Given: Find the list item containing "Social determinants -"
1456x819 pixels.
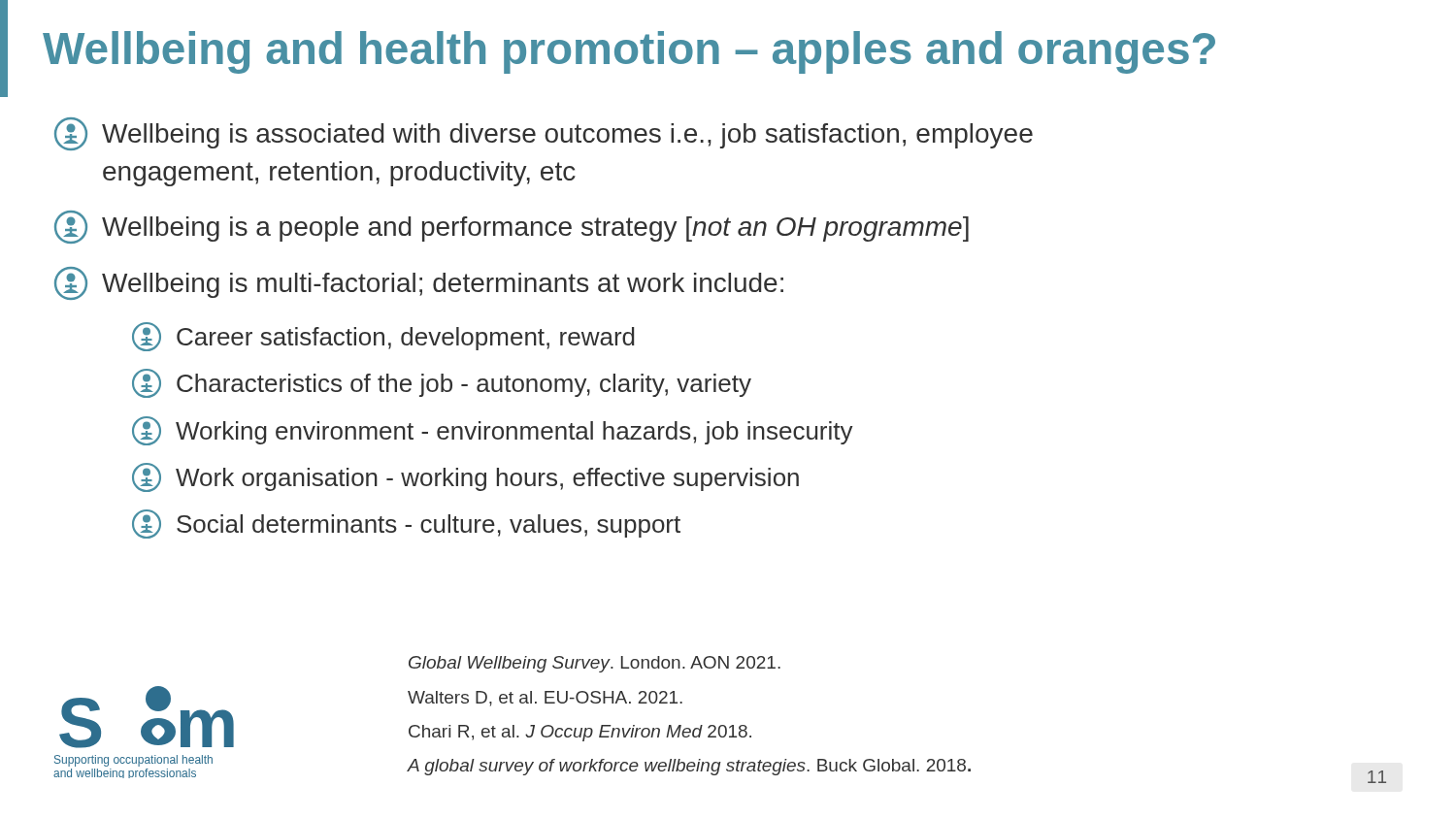Looking at the screenshot, I should click(406, 525).
